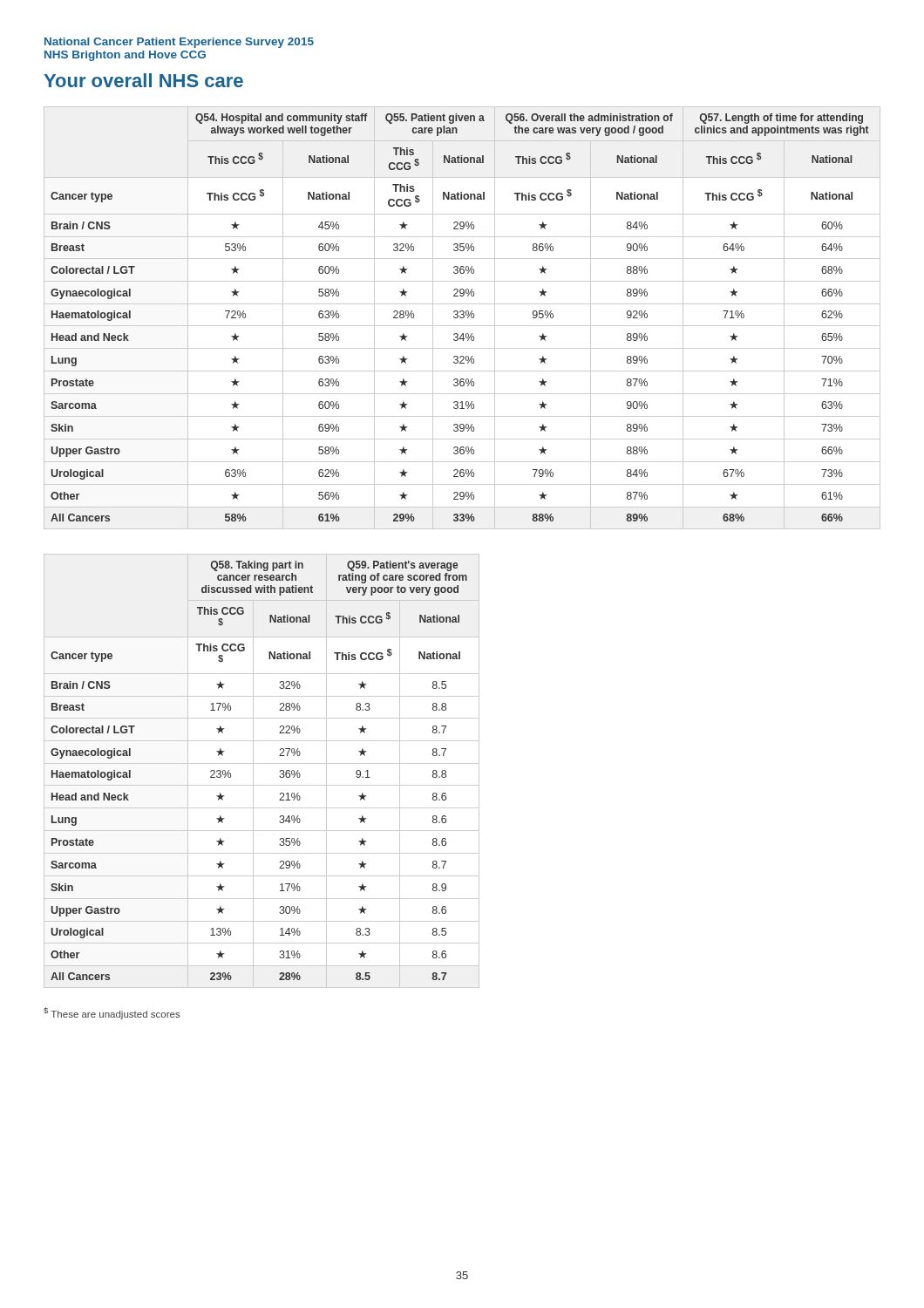Click on the text block starting "$ These are unadjusted scores"
Screen dimensions: 1308x924
click(112, 1013)
